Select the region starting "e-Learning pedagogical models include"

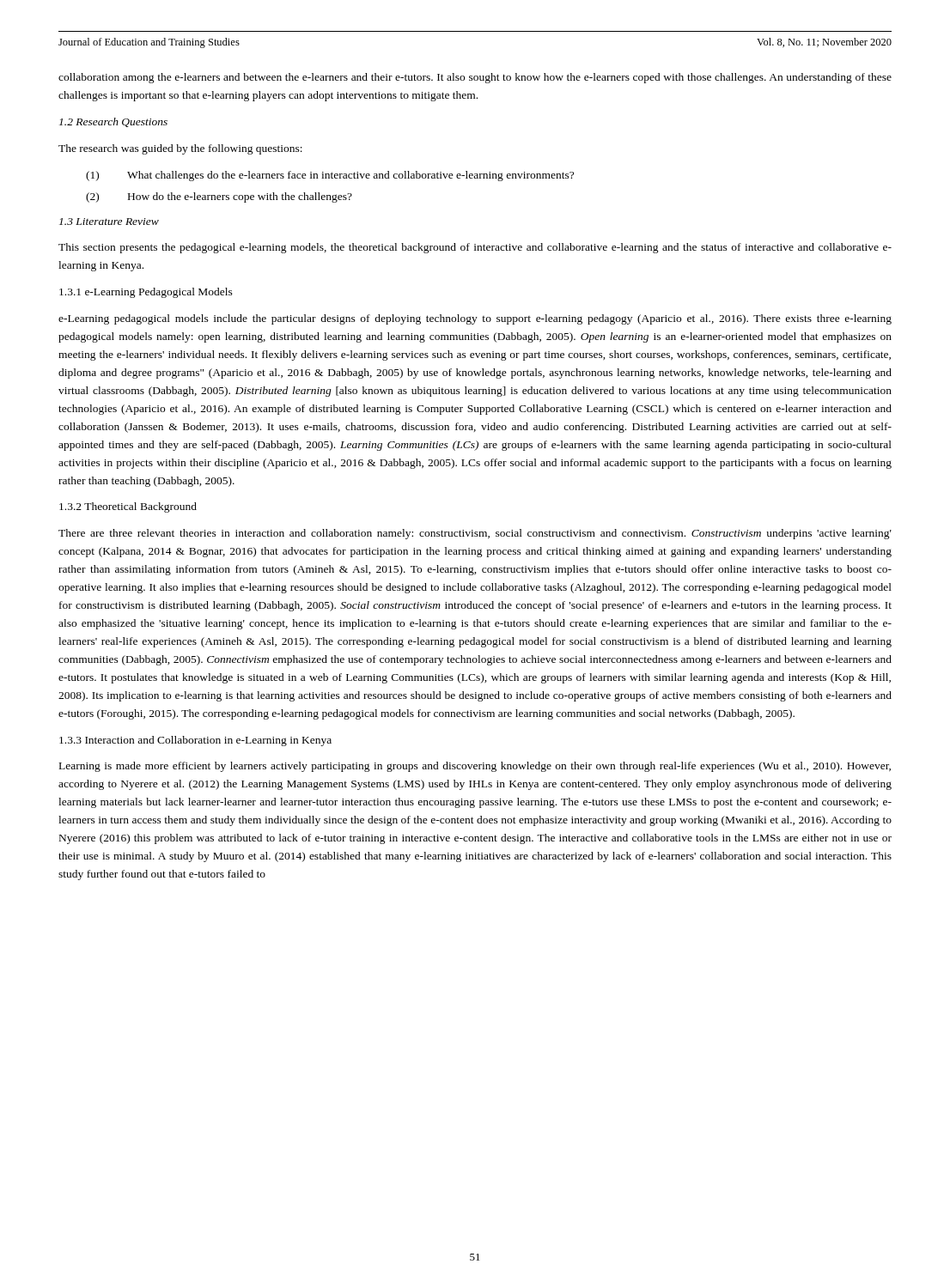click(x=475, y=400)
